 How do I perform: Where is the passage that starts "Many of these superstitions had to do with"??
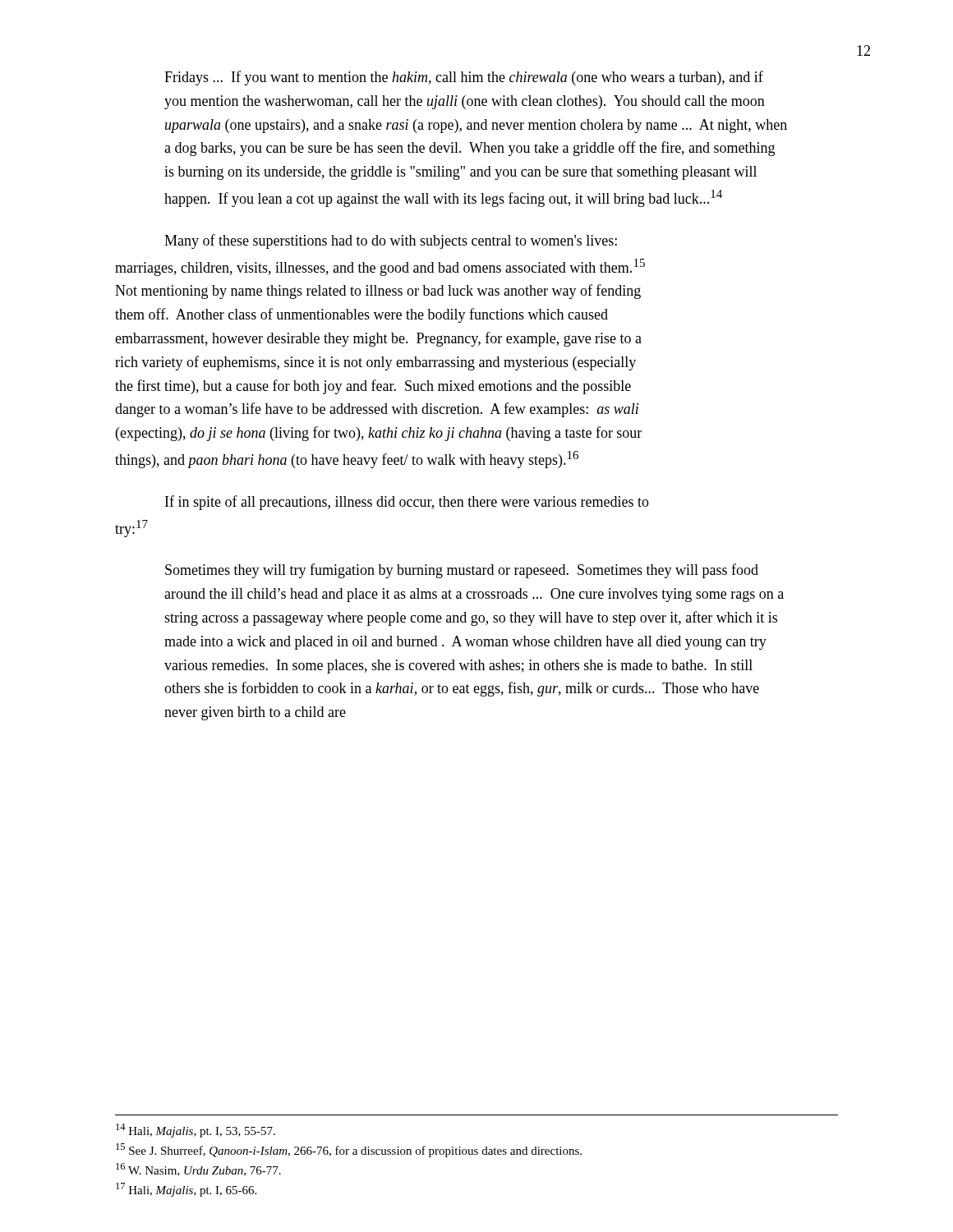pyautogui.click(x=476, y=351)
